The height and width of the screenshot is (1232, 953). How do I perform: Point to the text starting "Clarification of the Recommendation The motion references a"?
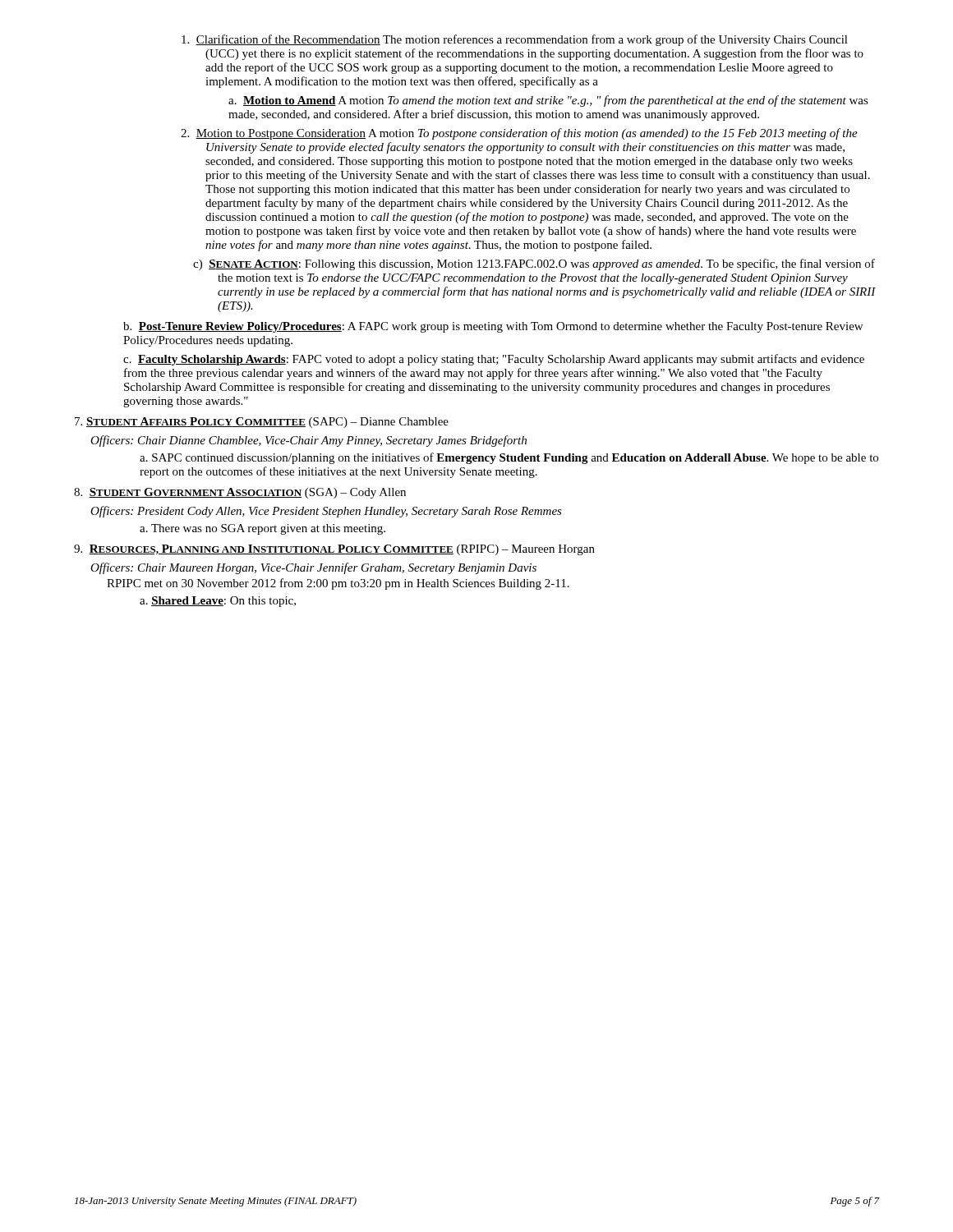click(530, 77)
